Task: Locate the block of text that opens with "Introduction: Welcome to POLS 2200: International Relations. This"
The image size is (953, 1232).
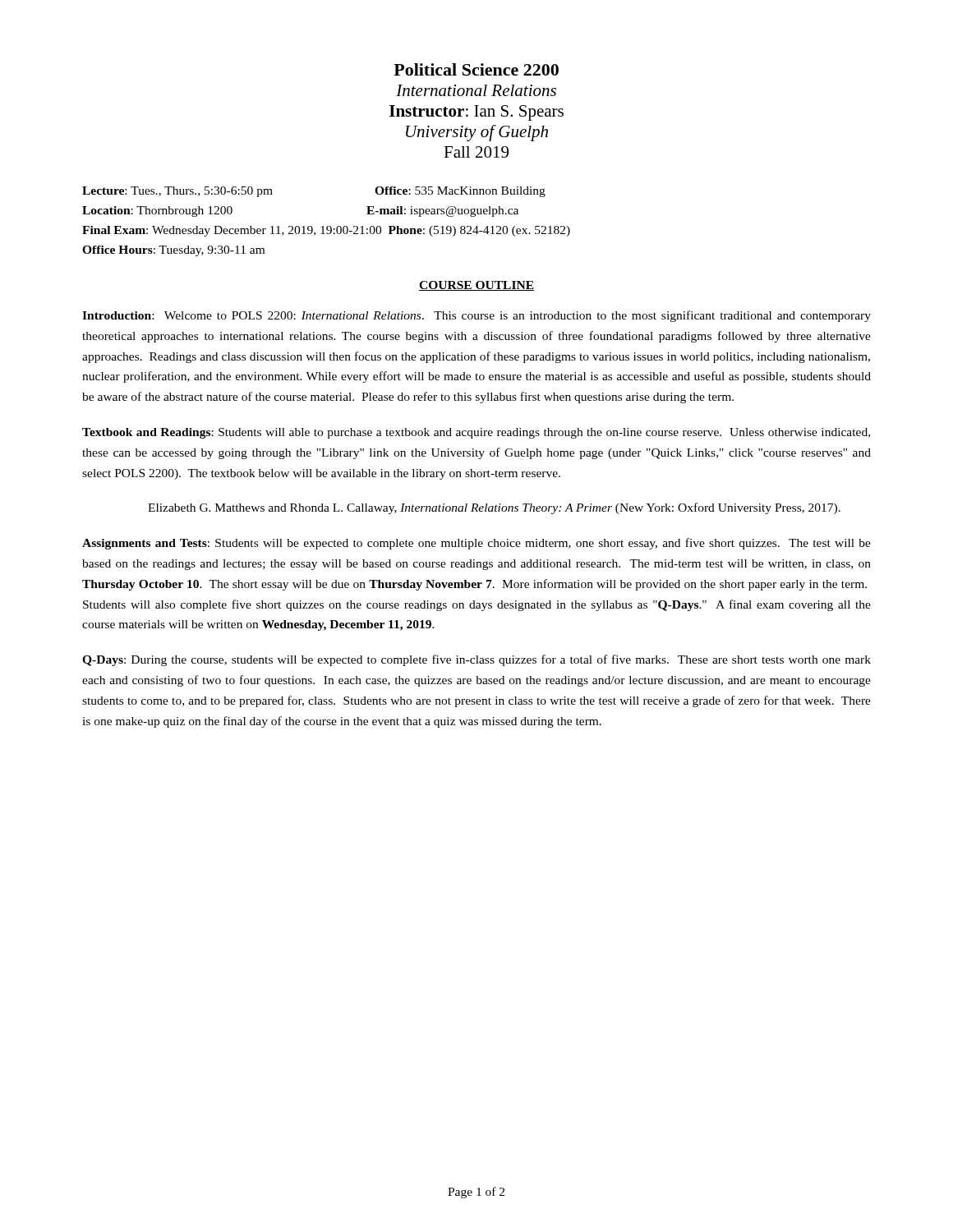Action: (x=476, y=356)
